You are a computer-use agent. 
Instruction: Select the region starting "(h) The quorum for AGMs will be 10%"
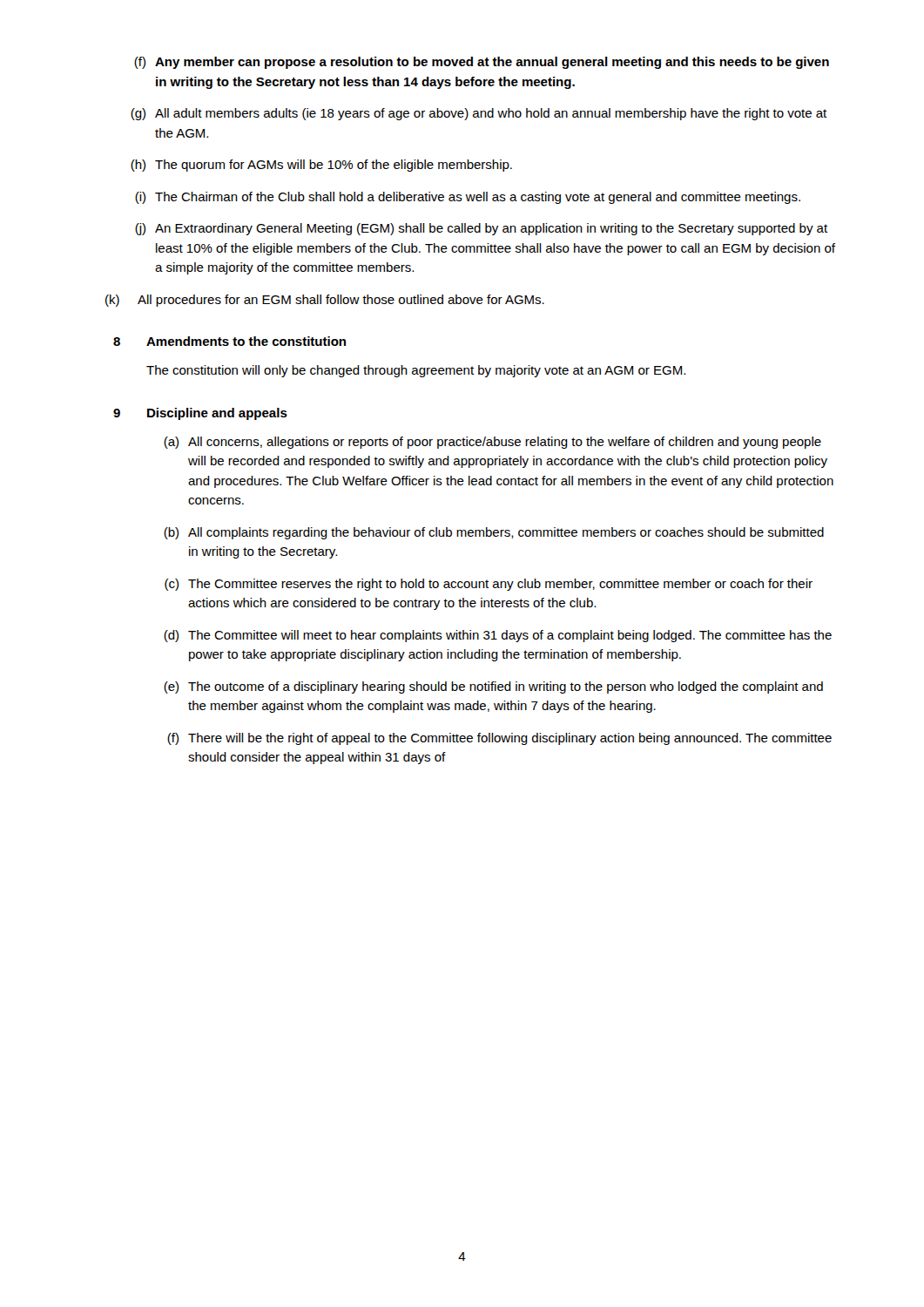(x=475, y=165)
